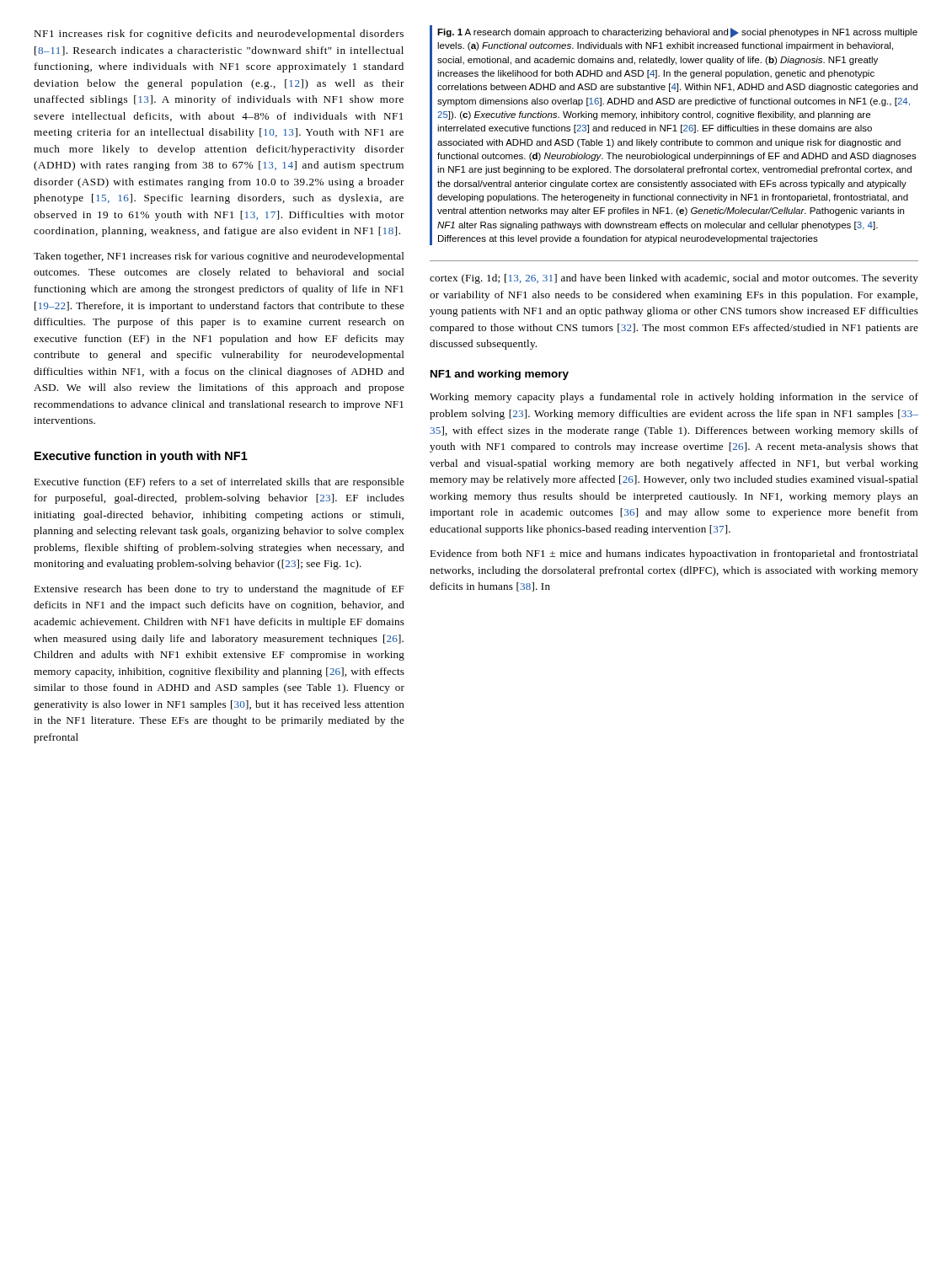Where is the passage that starts "Taken together, NF1 increases risk for various cognitive"?

pyautogui.click(x=219, y=338)
